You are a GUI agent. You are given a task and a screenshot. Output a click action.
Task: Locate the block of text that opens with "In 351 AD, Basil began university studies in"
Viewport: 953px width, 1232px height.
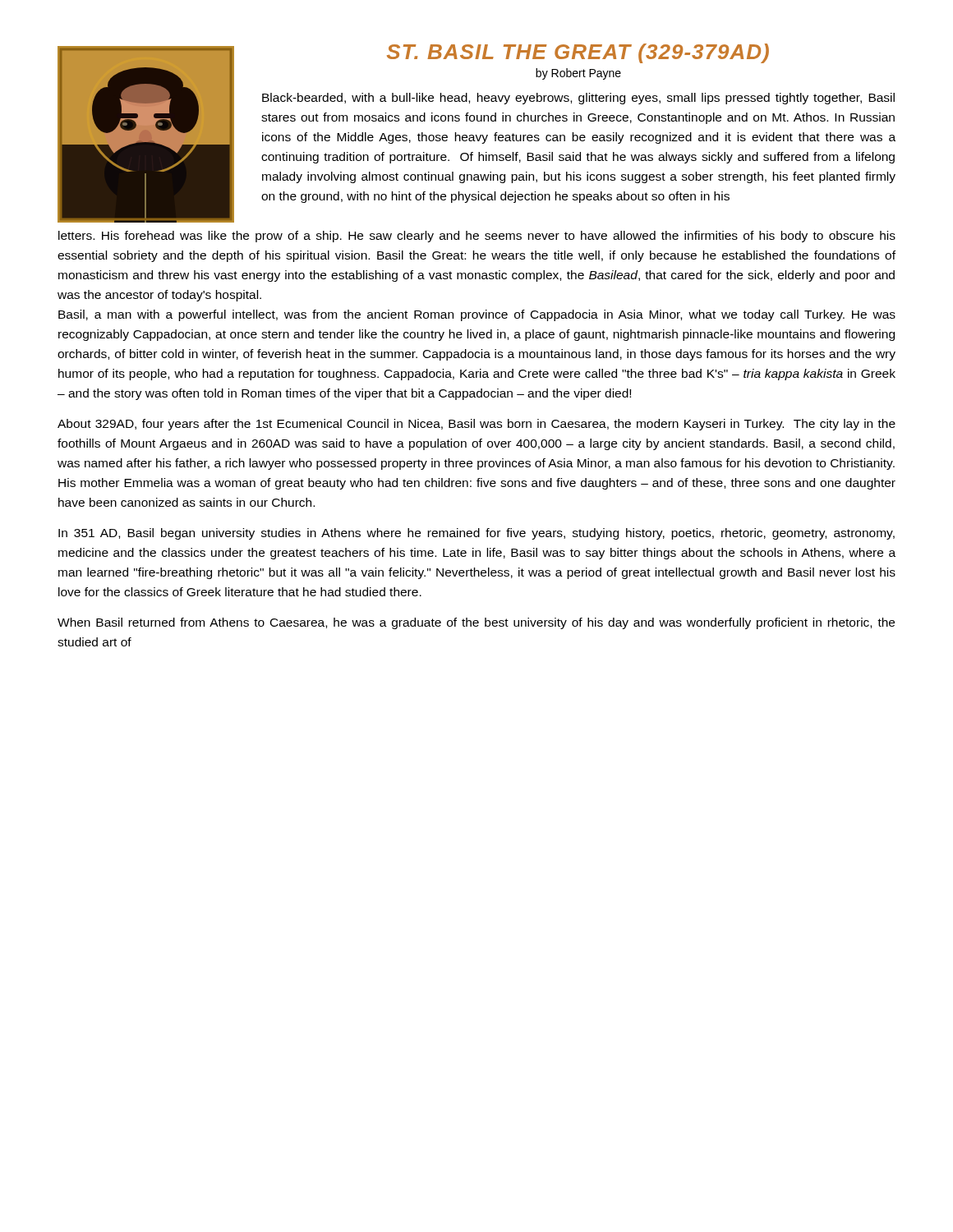coord(476,562)
